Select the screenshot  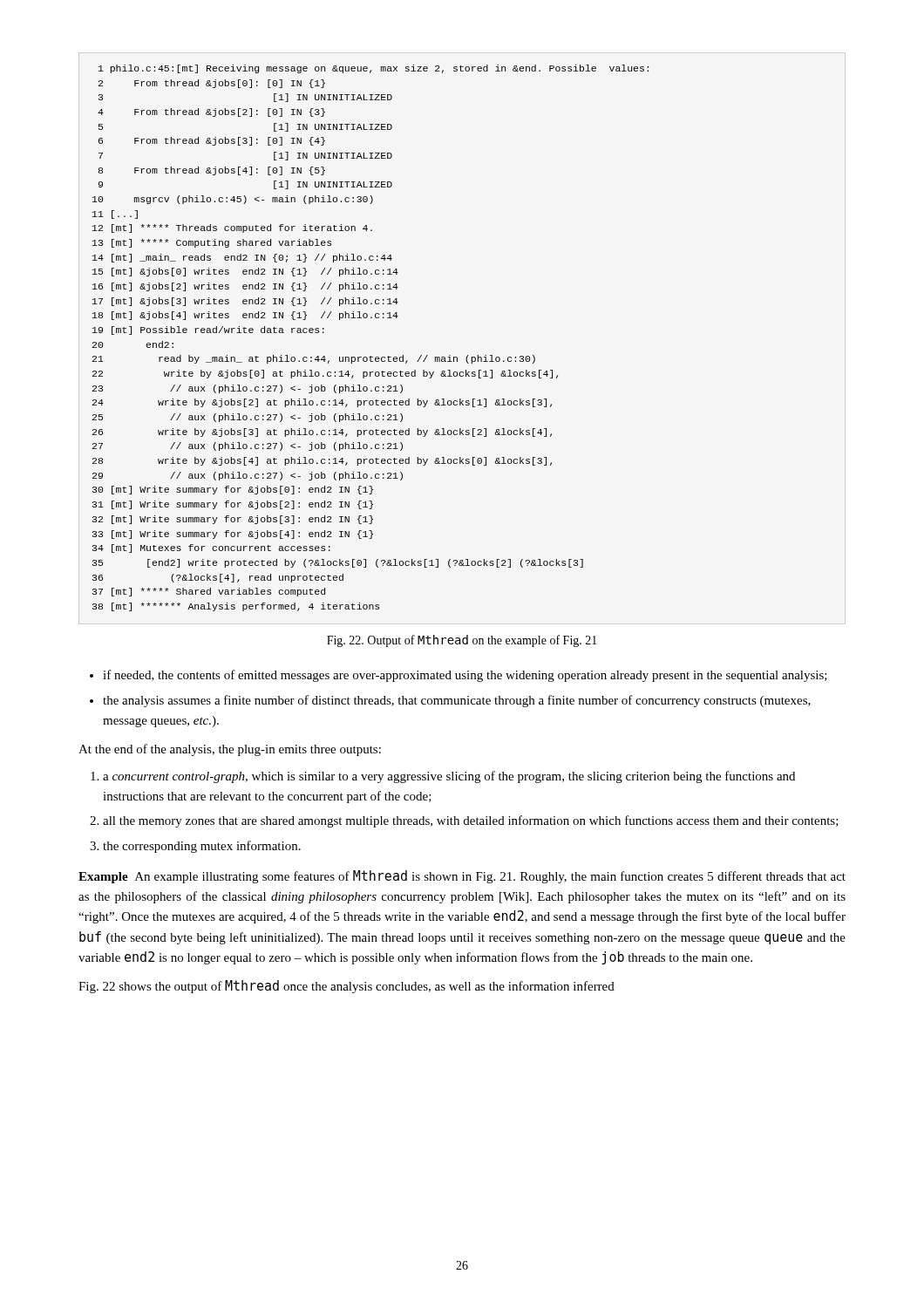tap(462, 338)
